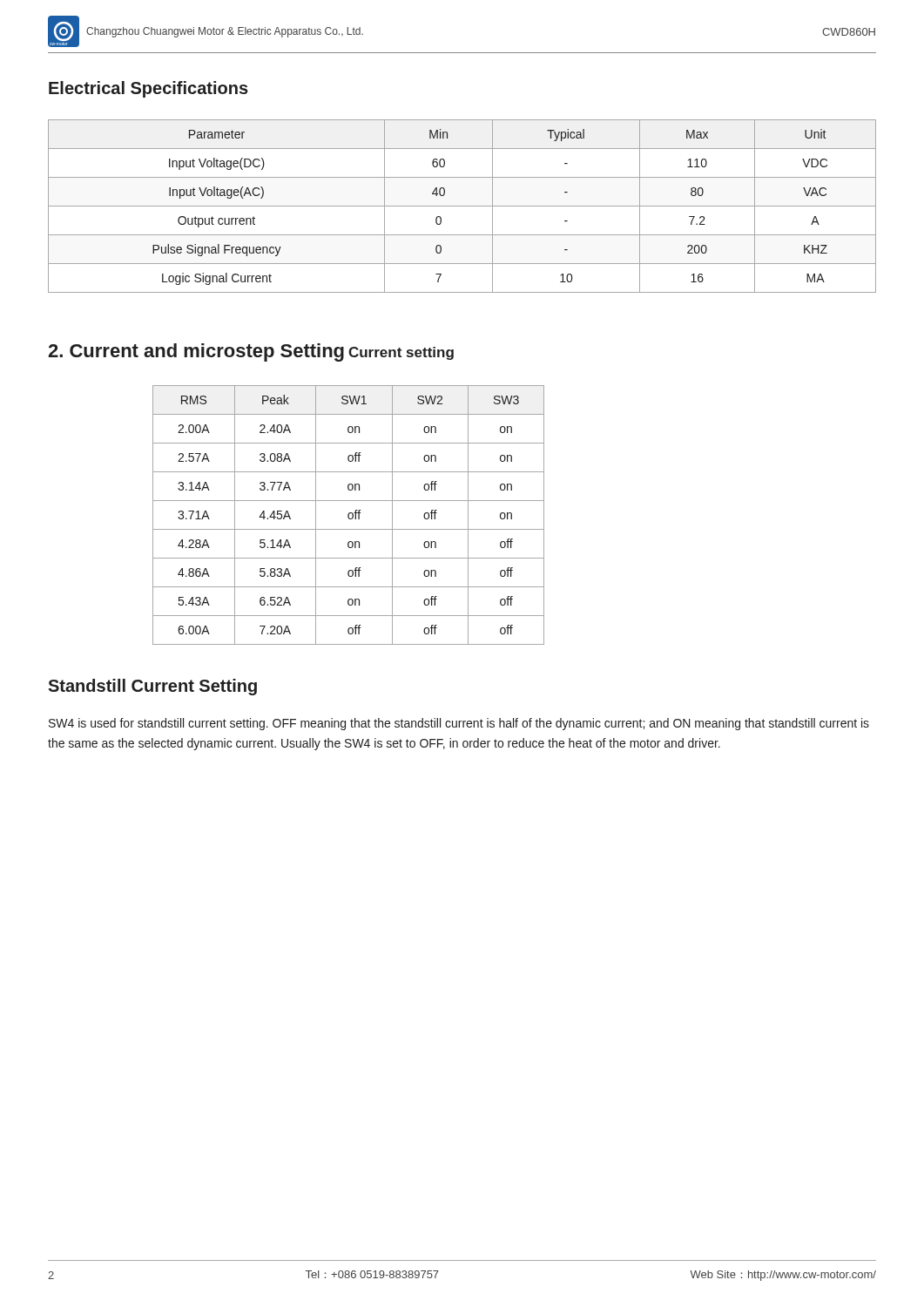Navigate to the block starting "SW4 is used for standstill current setting."
The height and width of the screenshot is (1307, 924).
[462, 734]
